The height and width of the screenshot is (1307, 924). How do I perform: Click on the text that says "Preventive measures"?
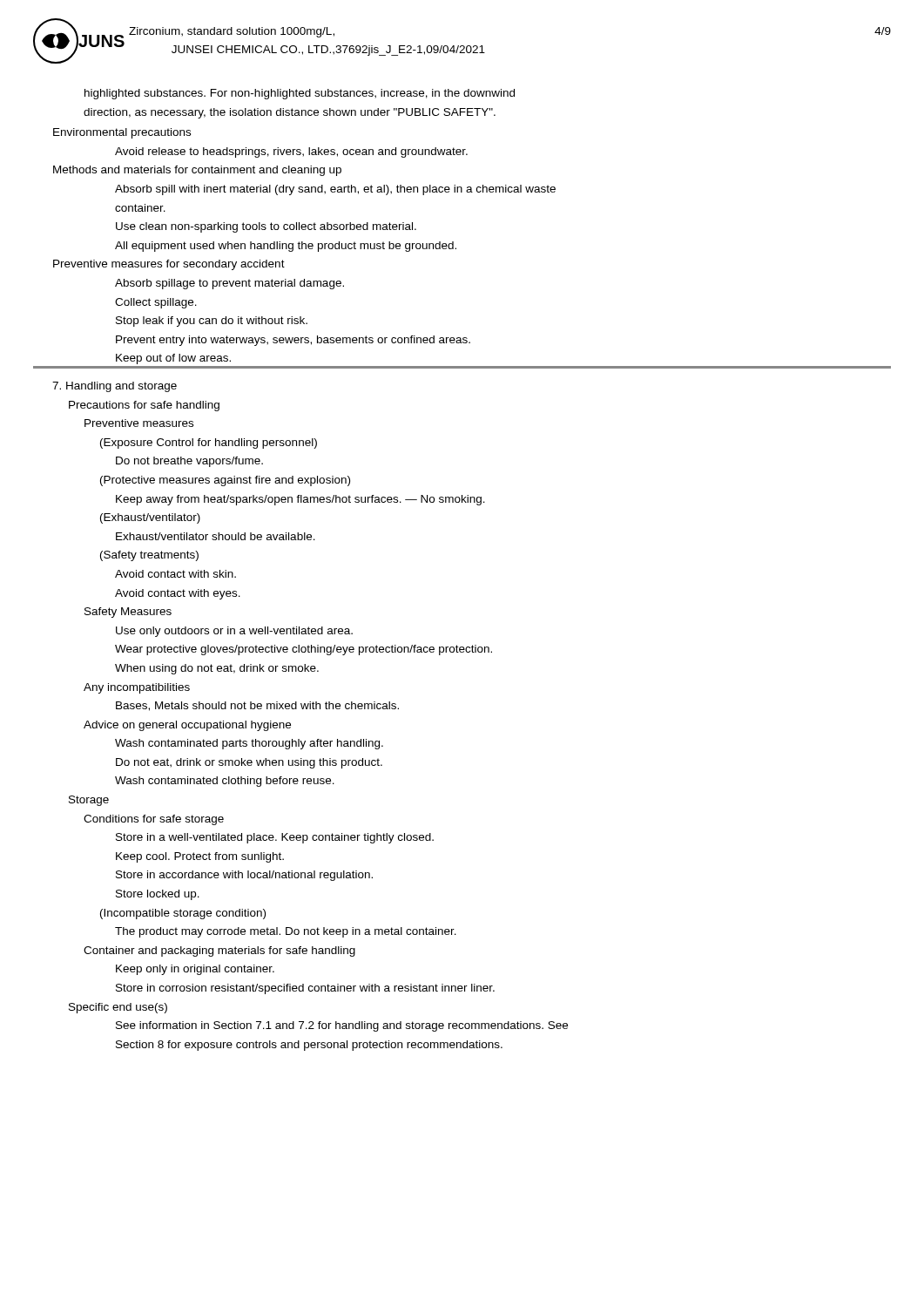coord(139,423)
